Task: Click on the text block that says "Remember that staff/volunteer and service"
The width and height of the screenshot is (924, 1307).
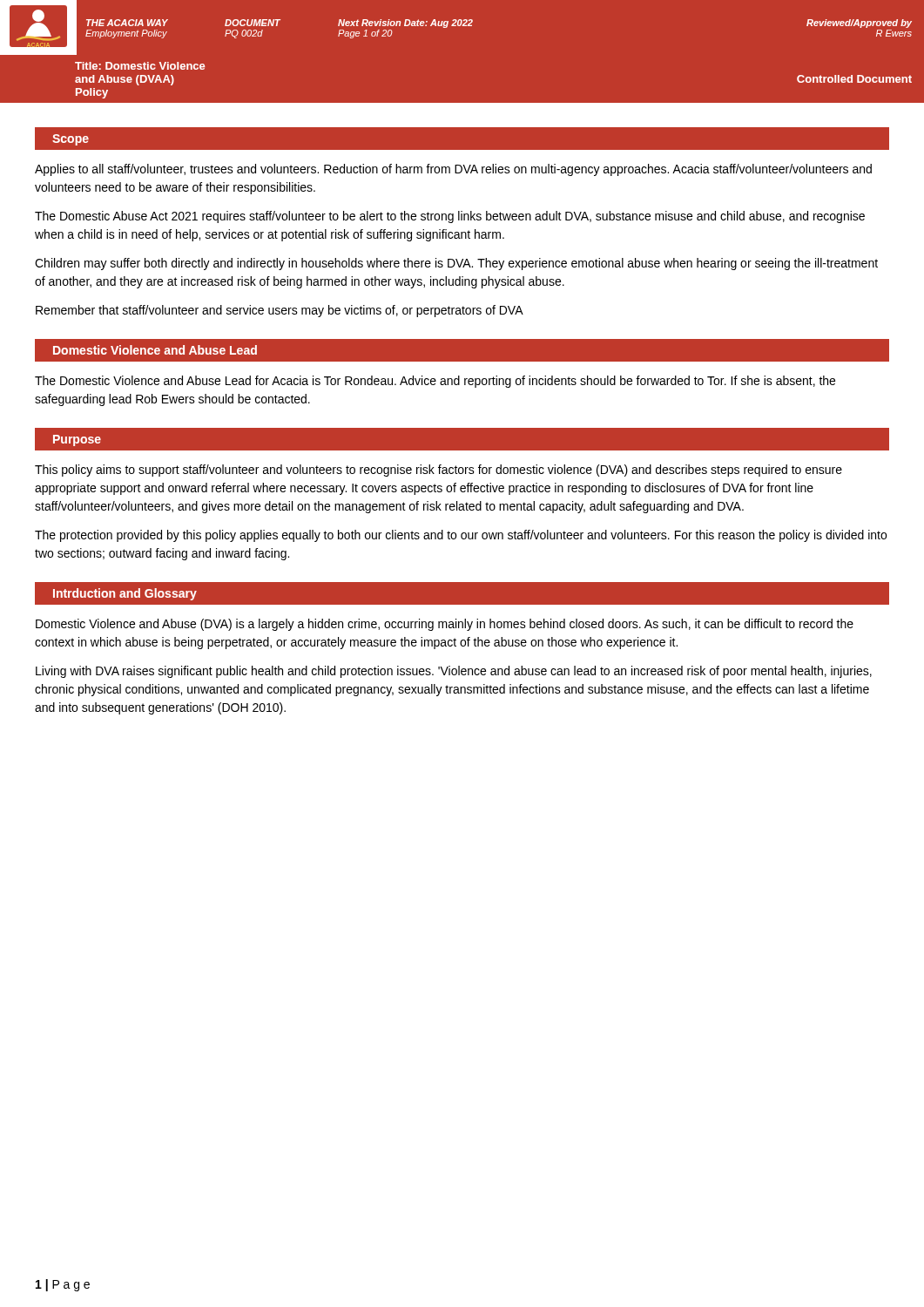Action: click(x=279, y=310)
